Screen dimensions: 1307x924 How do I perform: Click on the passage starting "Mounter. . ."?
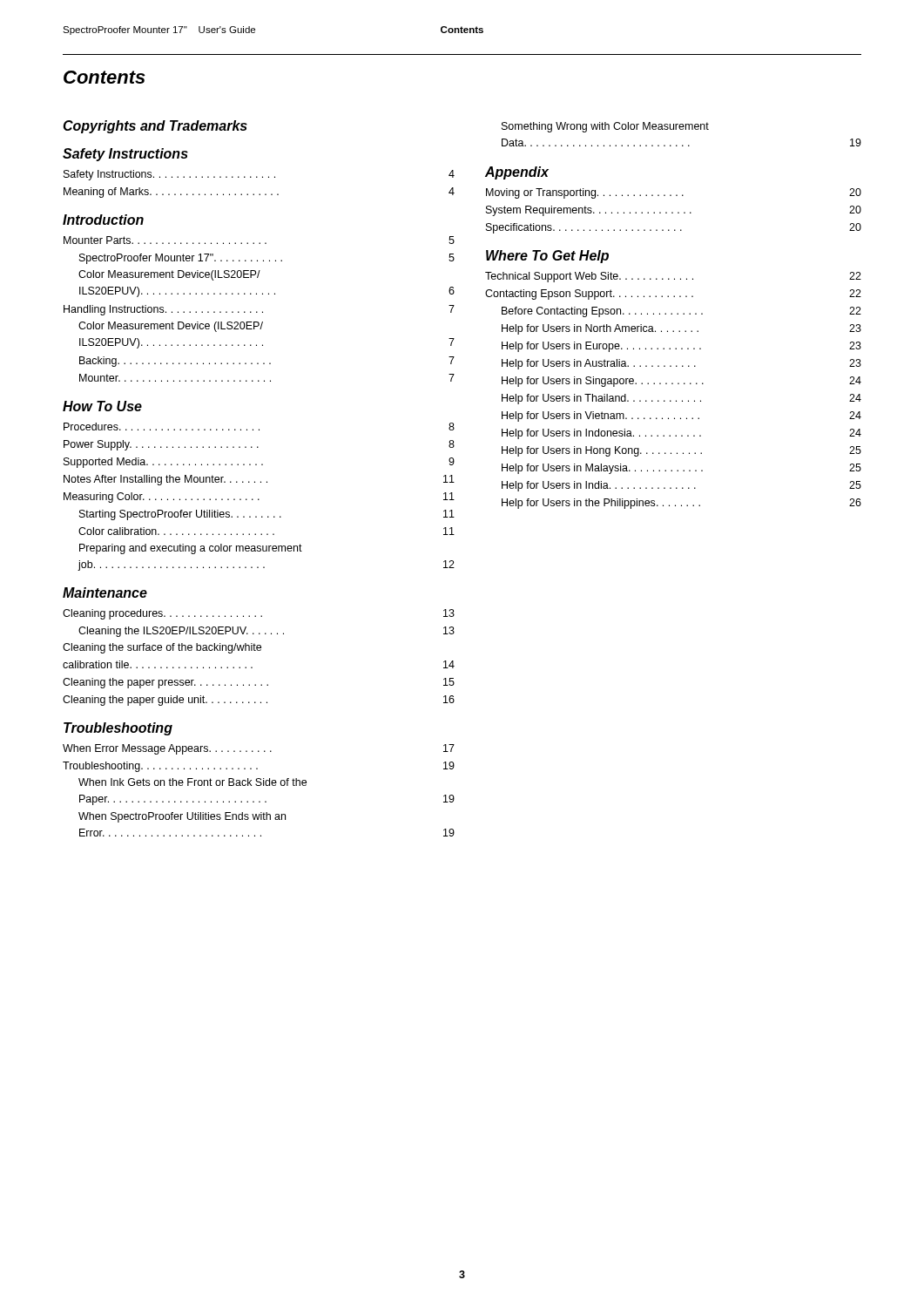click(x=266, y=378)
